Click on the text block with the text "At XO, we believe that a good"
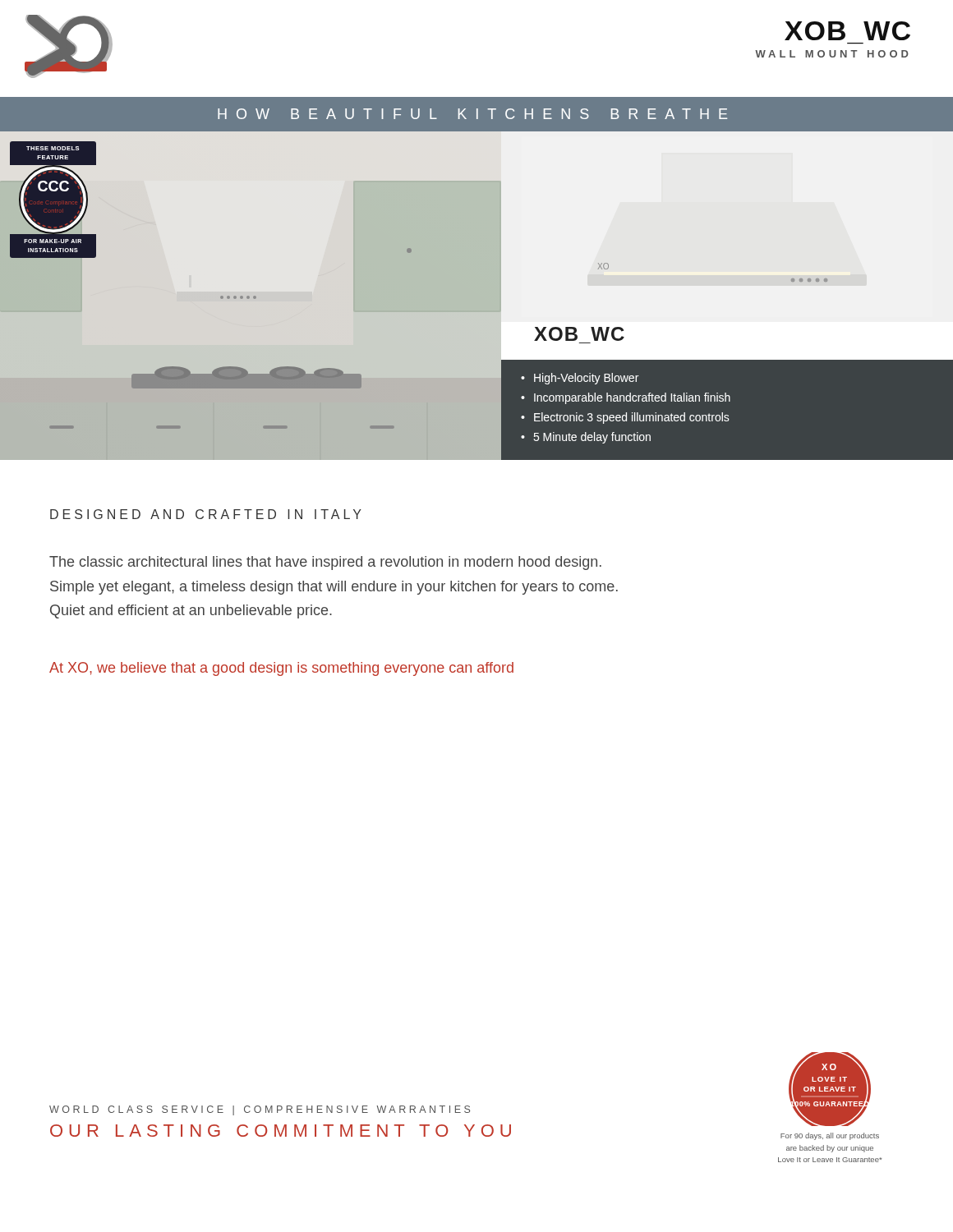 tap(378, 668)
